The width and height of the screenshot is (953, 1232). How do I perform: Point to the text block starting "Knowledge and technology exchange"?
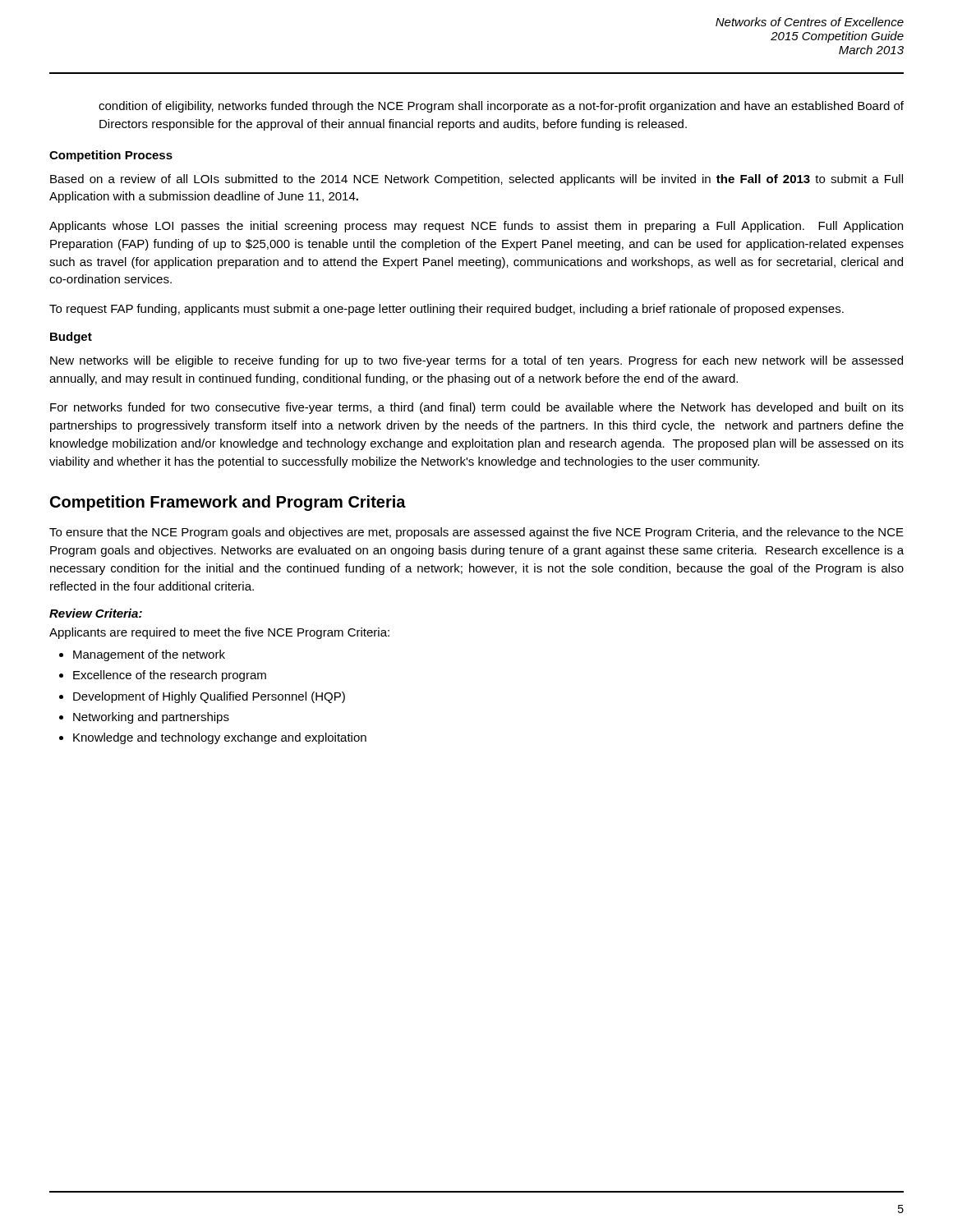(220, 737)
